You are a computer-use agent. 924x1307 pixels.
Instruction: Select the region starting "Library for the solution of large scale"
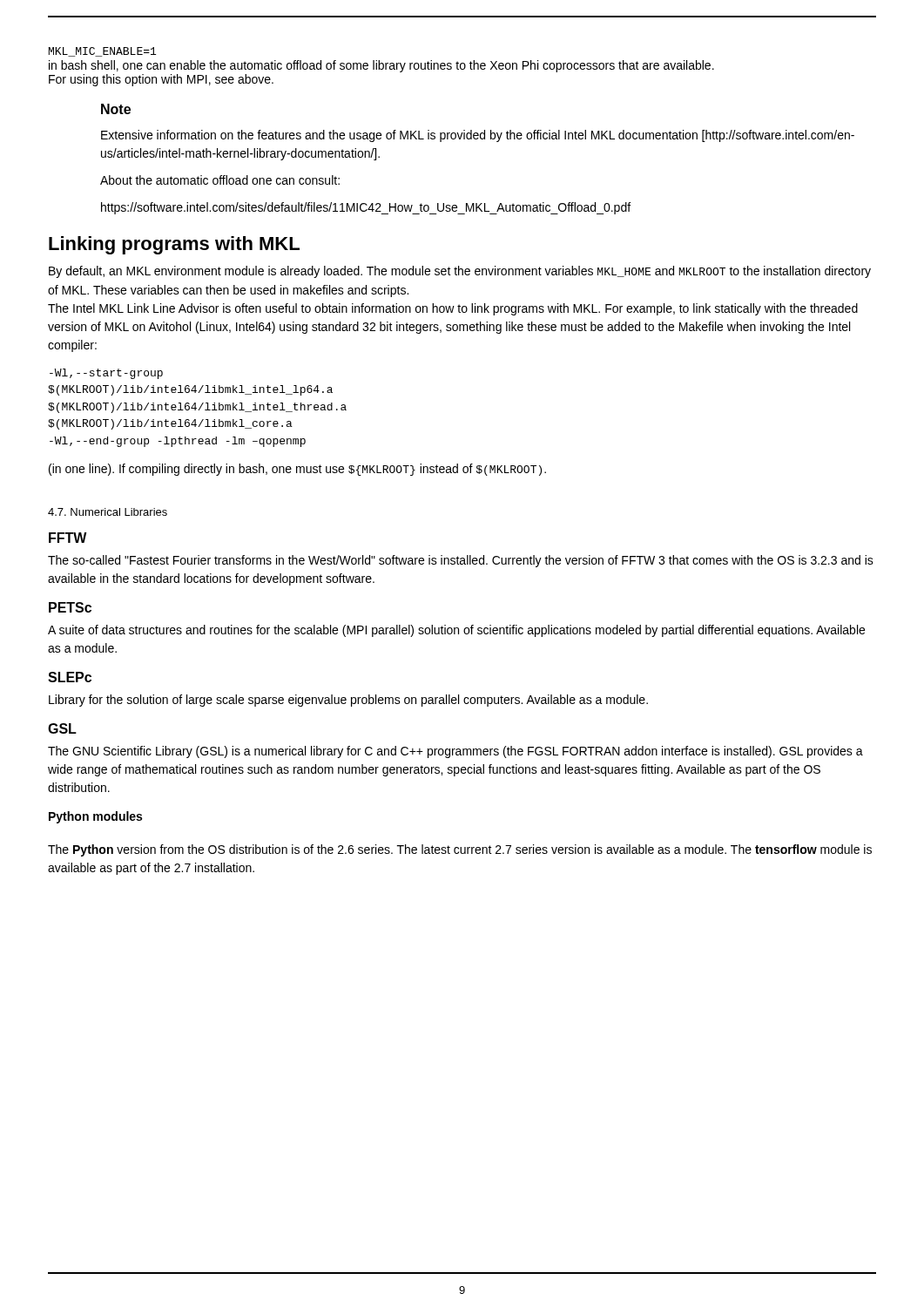pyautogui.click(x=462, y=700)
